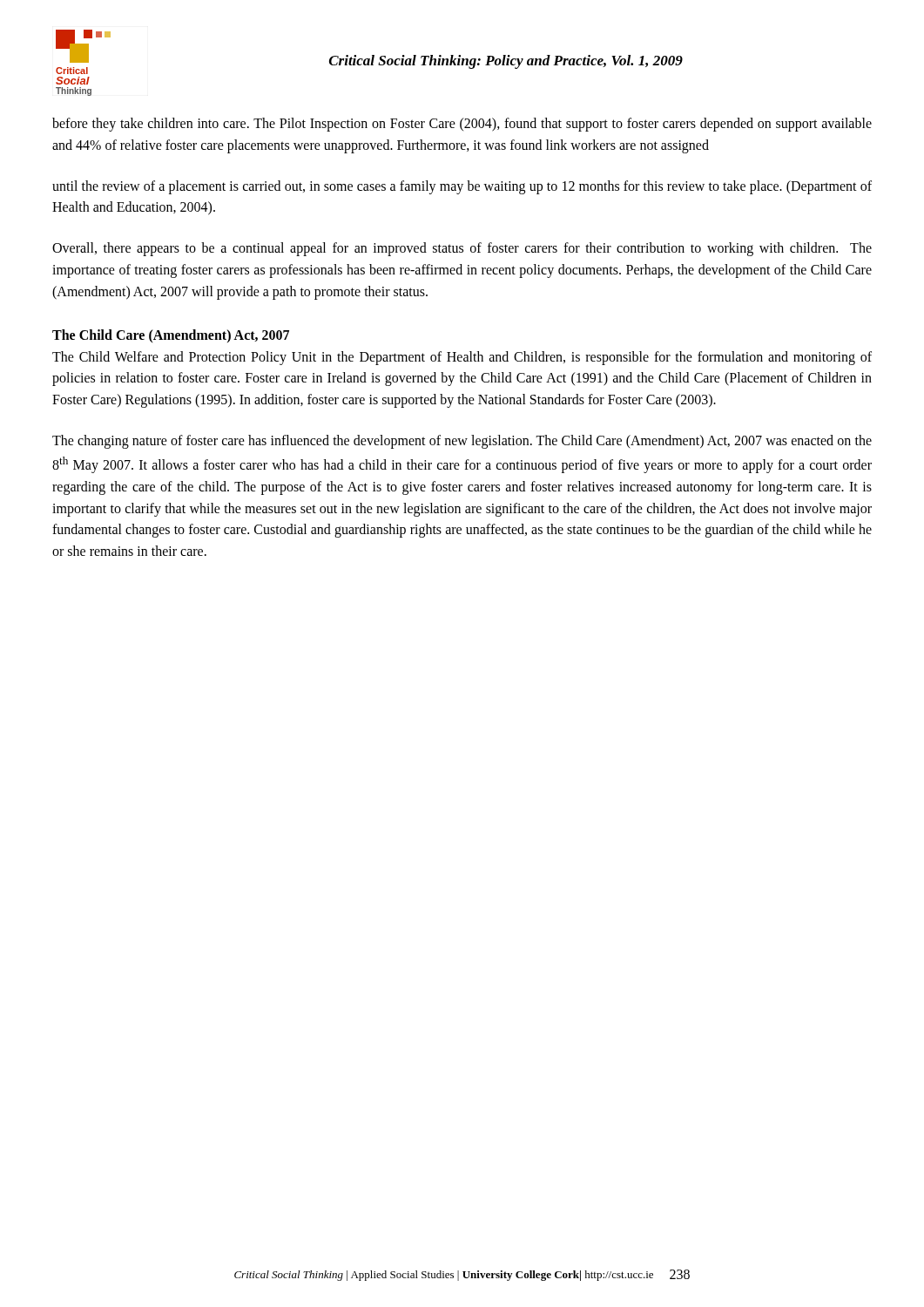Click a logo
924x1307 pixels.
tap(100, 61)
